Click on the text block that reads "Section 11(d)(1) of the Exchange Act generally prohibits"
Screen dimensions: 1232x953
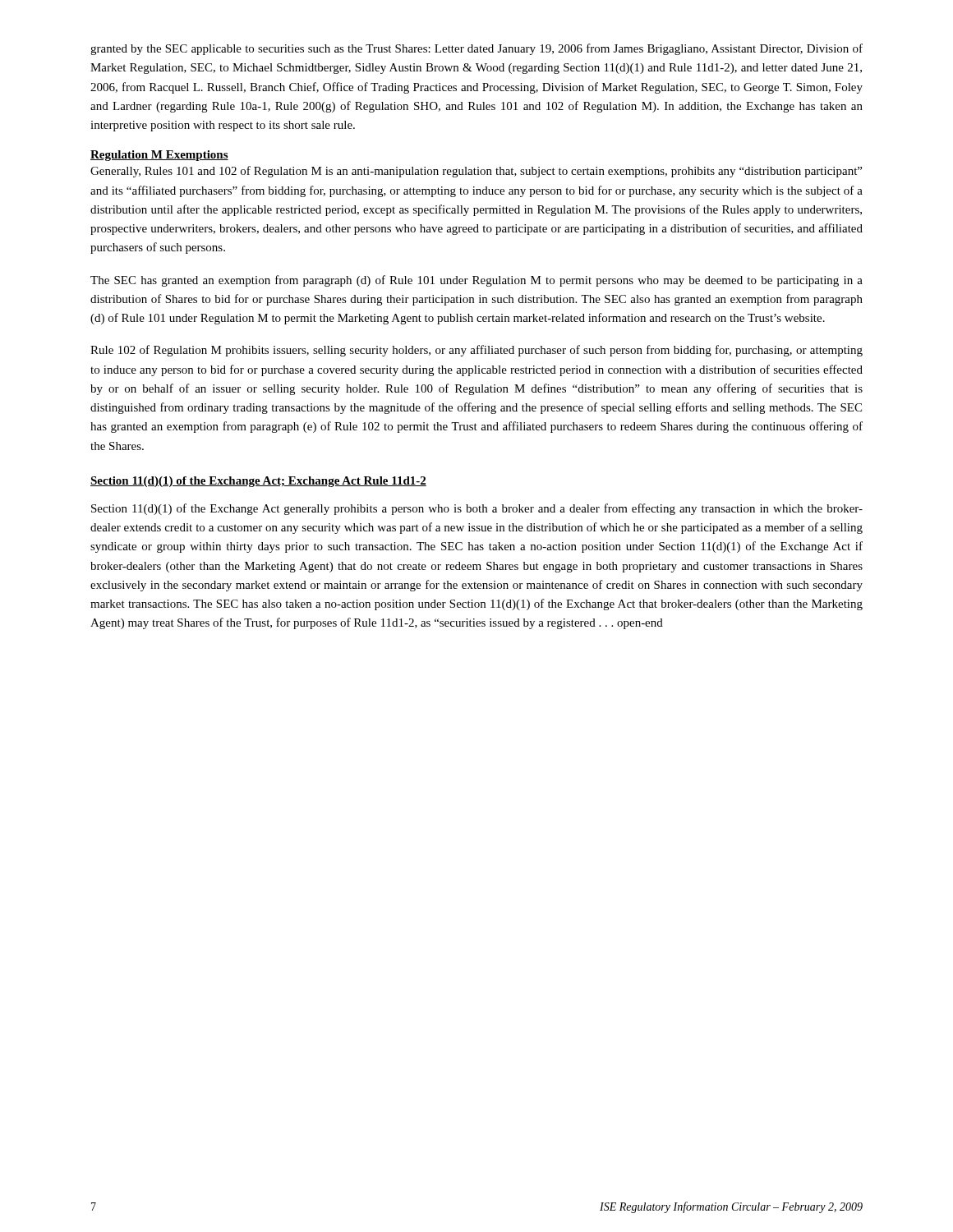476,565
